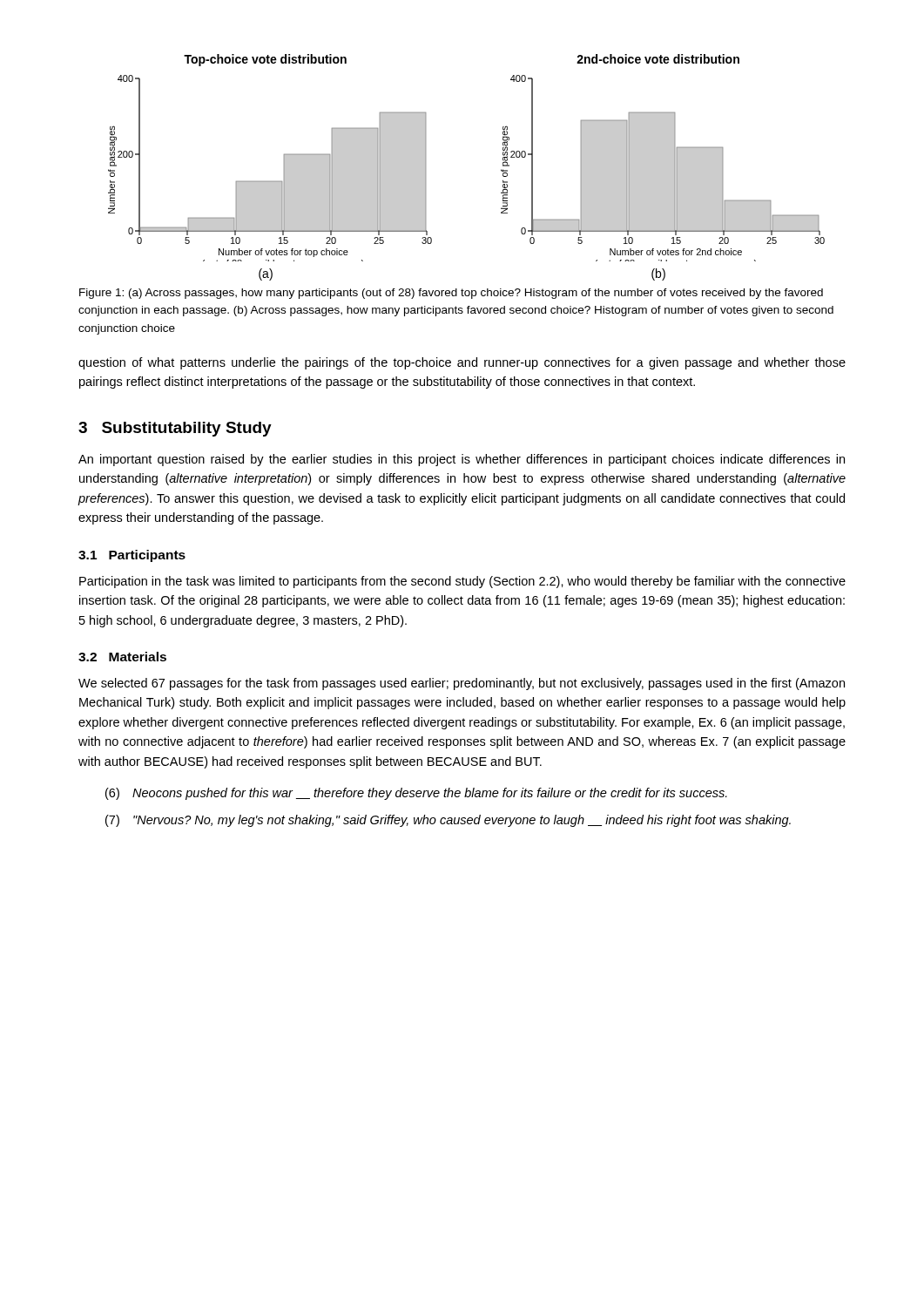Image resolution: width=924 pixels, height=1307 pixels.
Task: Select the text block that says "Participation in the"
Action: (x=462, y=600)
